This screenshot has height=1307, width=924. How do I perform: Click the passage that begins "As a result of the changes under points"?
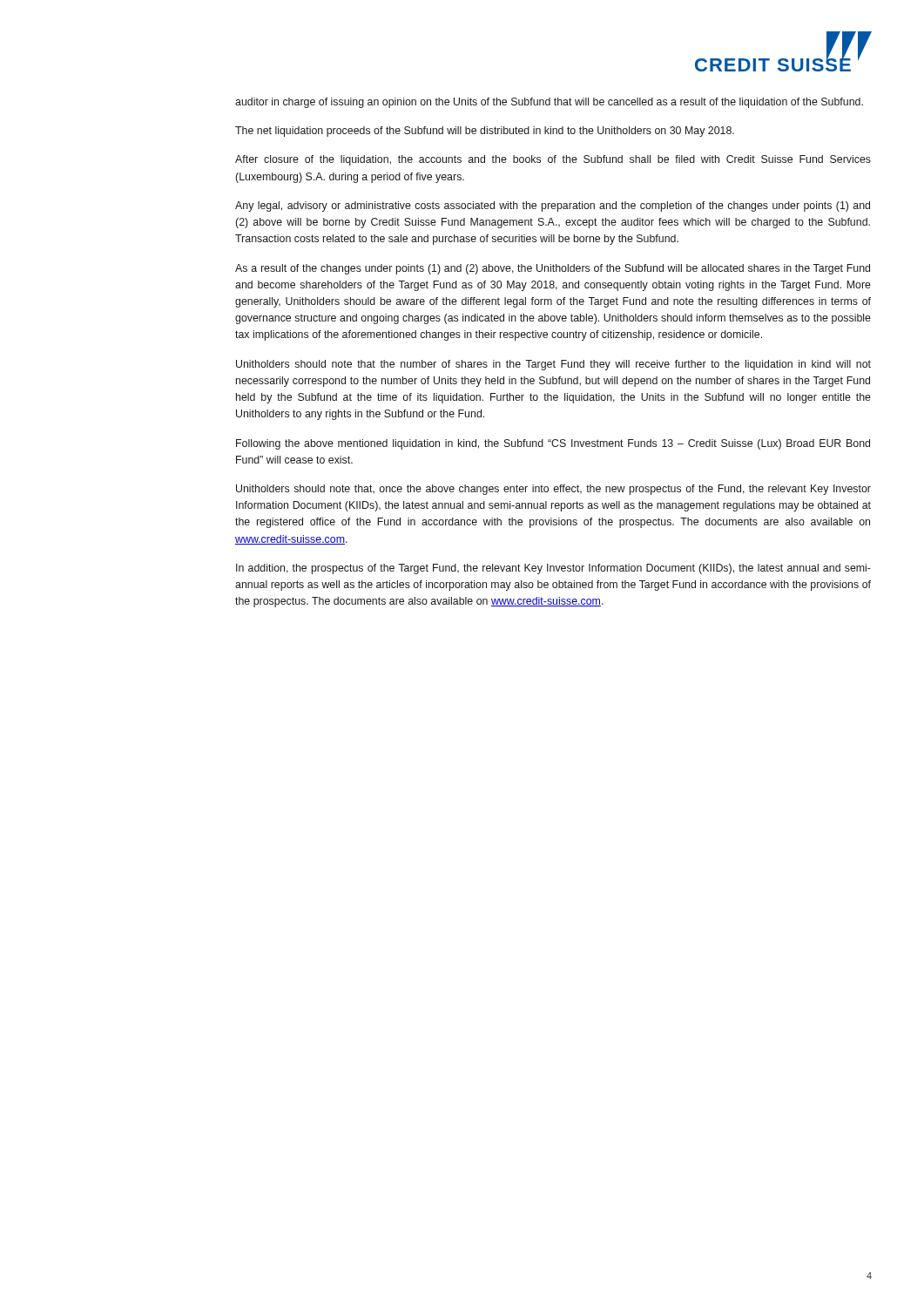(553, 301)
